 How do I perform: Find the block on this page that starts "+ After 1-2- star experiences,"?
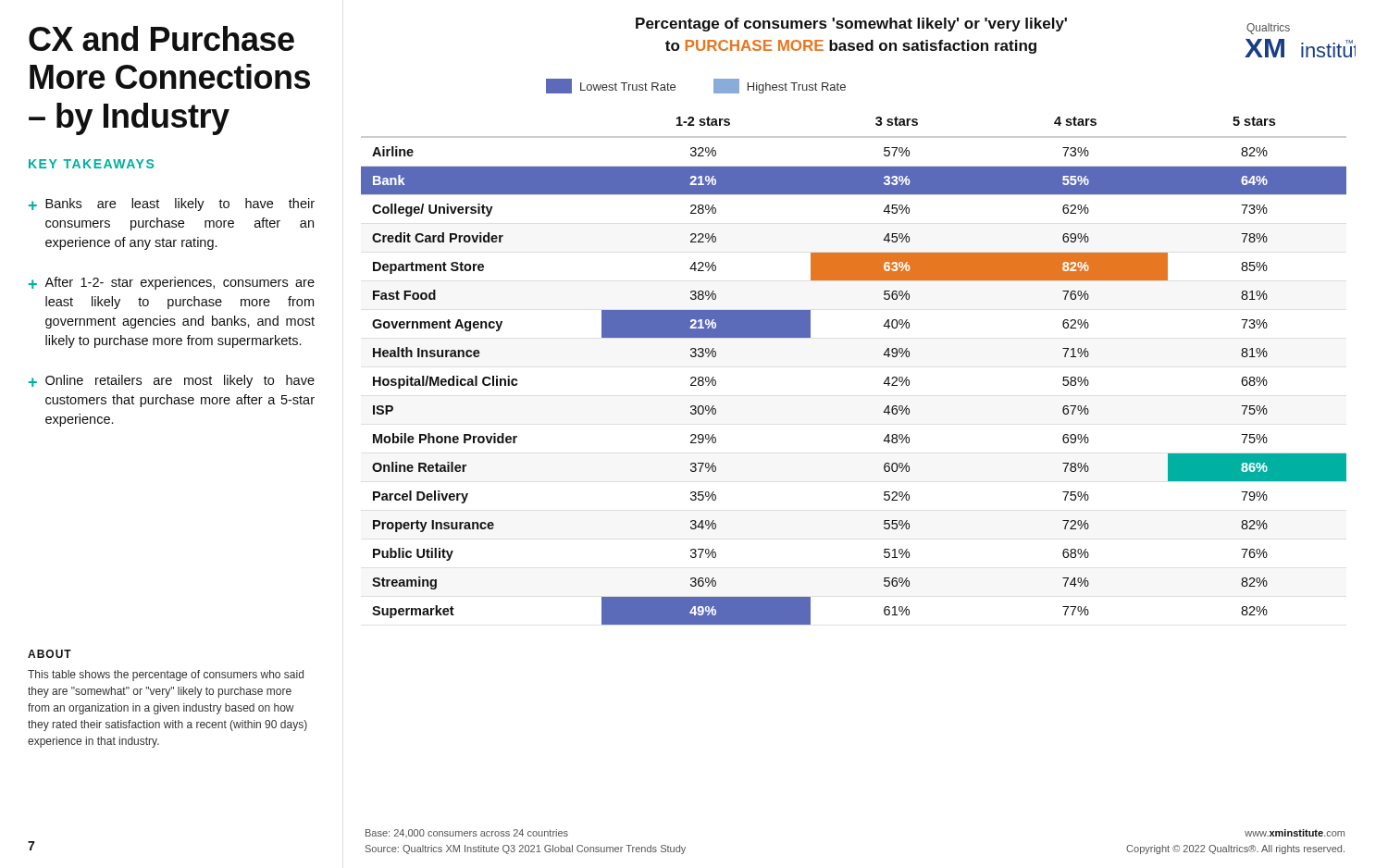(x=171, y=312)
